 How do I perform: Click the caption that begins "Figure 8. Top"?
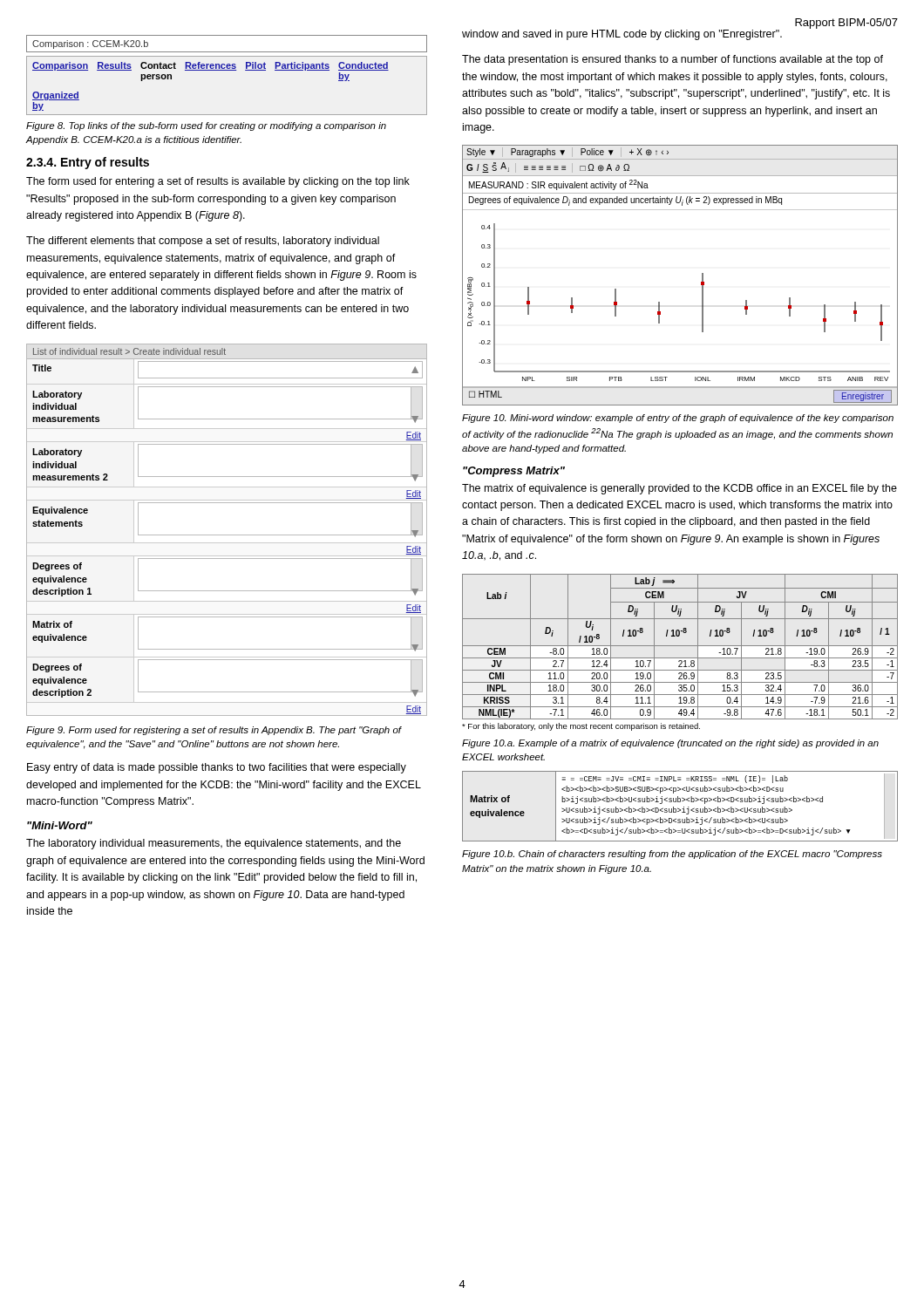click(206, 133)
